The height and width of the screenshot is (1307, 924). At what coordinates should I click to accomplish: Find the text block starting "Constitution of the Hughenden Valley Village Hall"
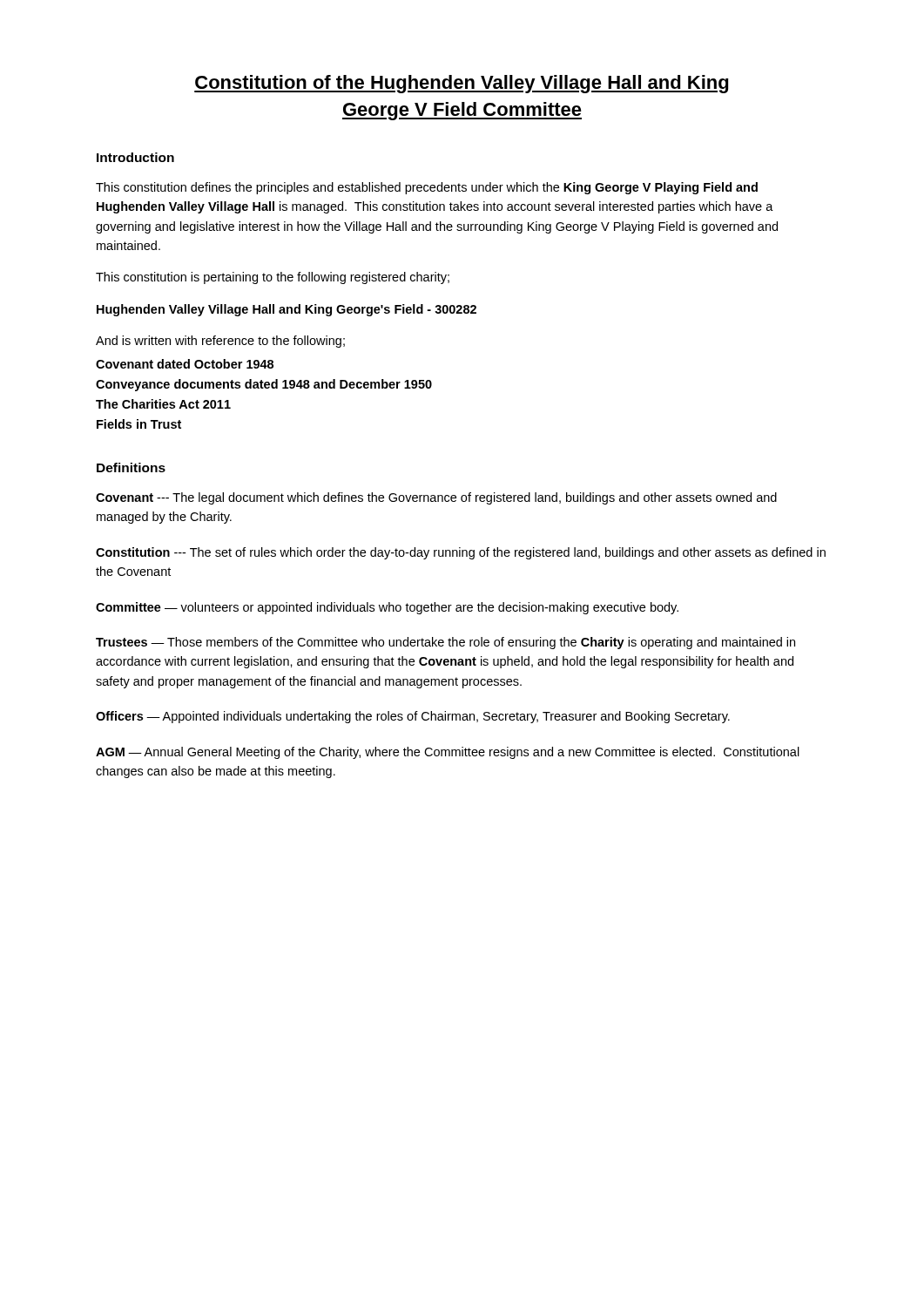462,97
